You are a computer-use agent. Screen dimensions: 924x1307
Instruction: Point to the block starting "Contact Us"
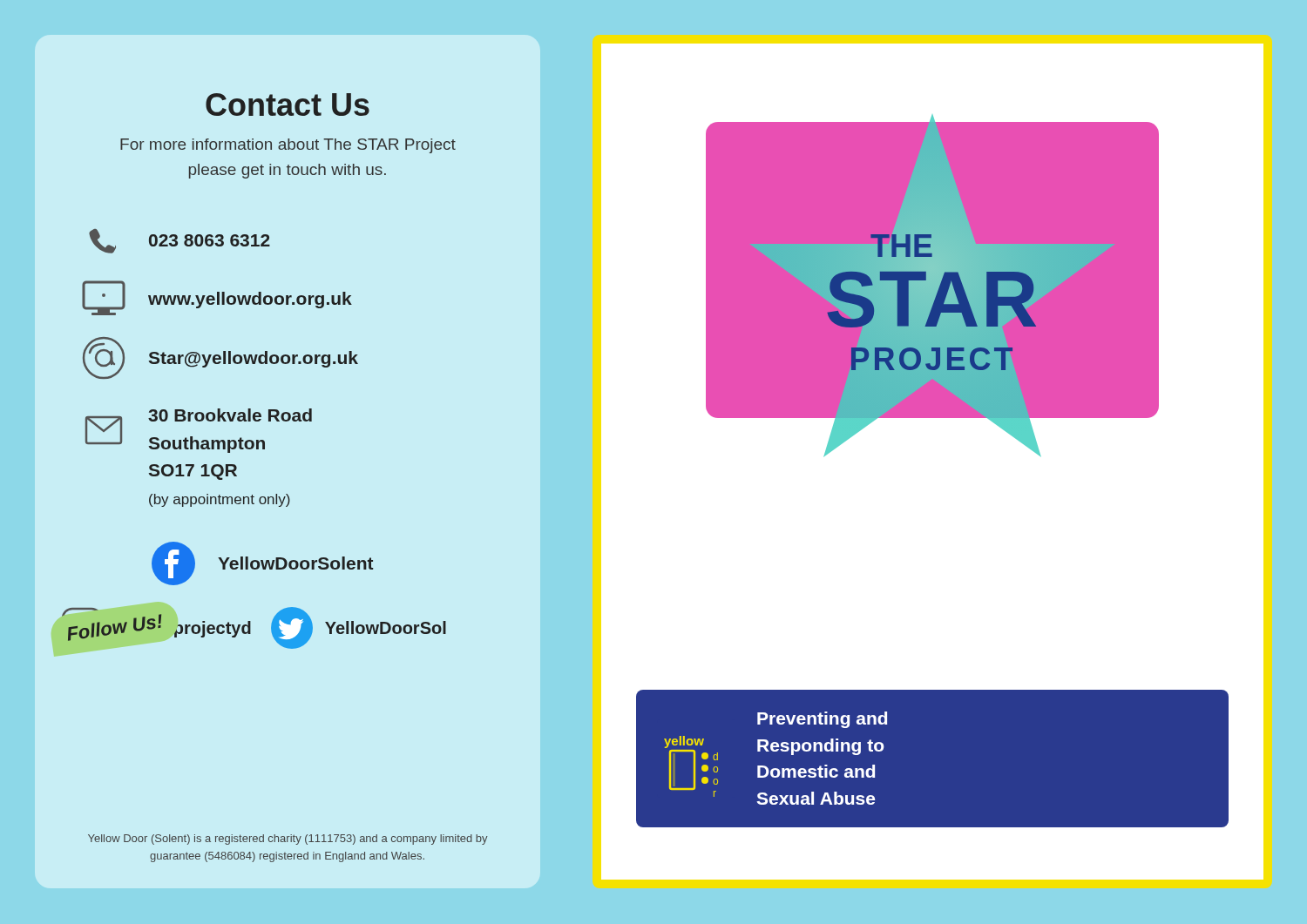[x=288, y=105]
